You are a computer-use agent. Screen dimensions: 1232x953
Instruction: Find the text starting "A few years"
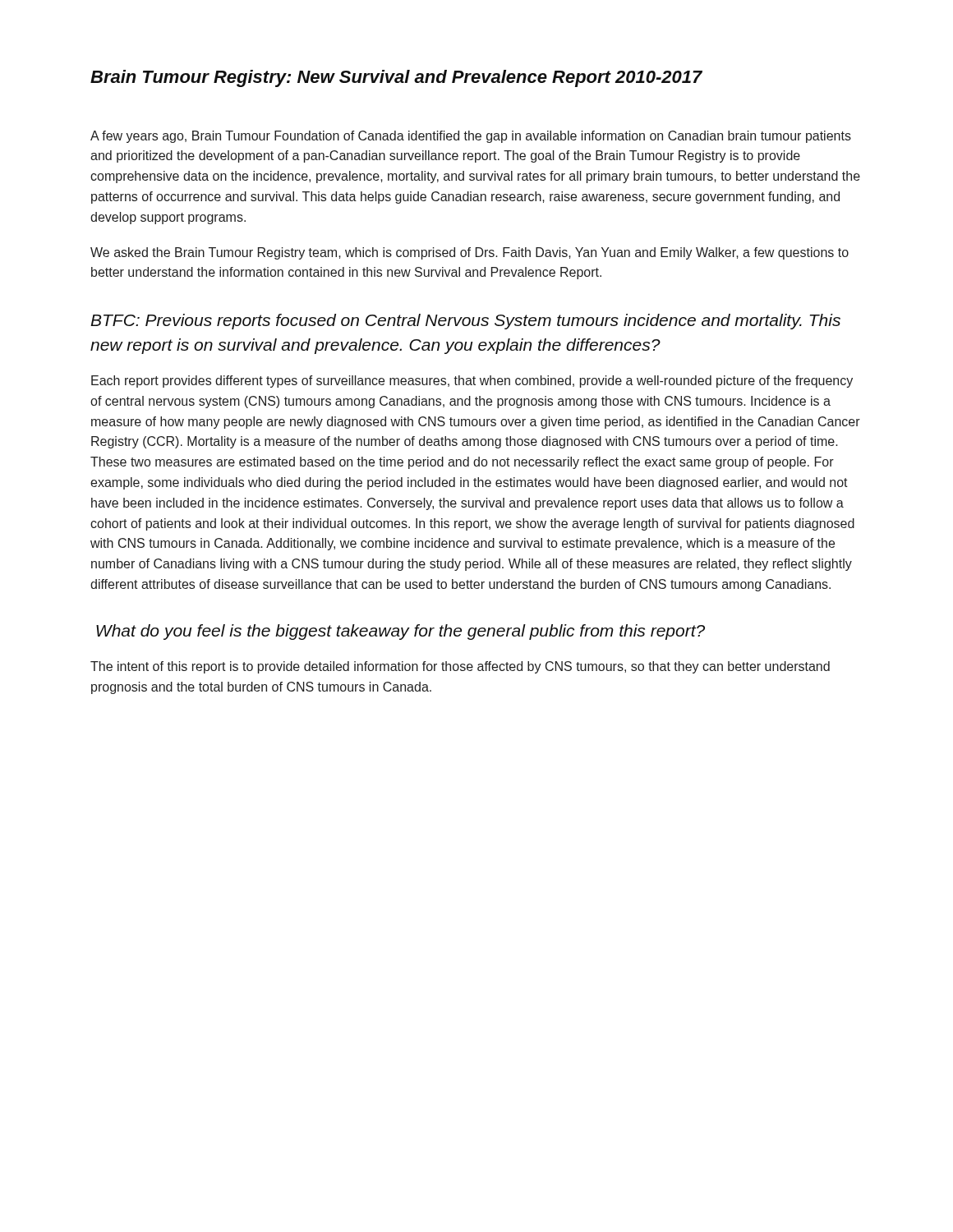[x=475, y=176]
